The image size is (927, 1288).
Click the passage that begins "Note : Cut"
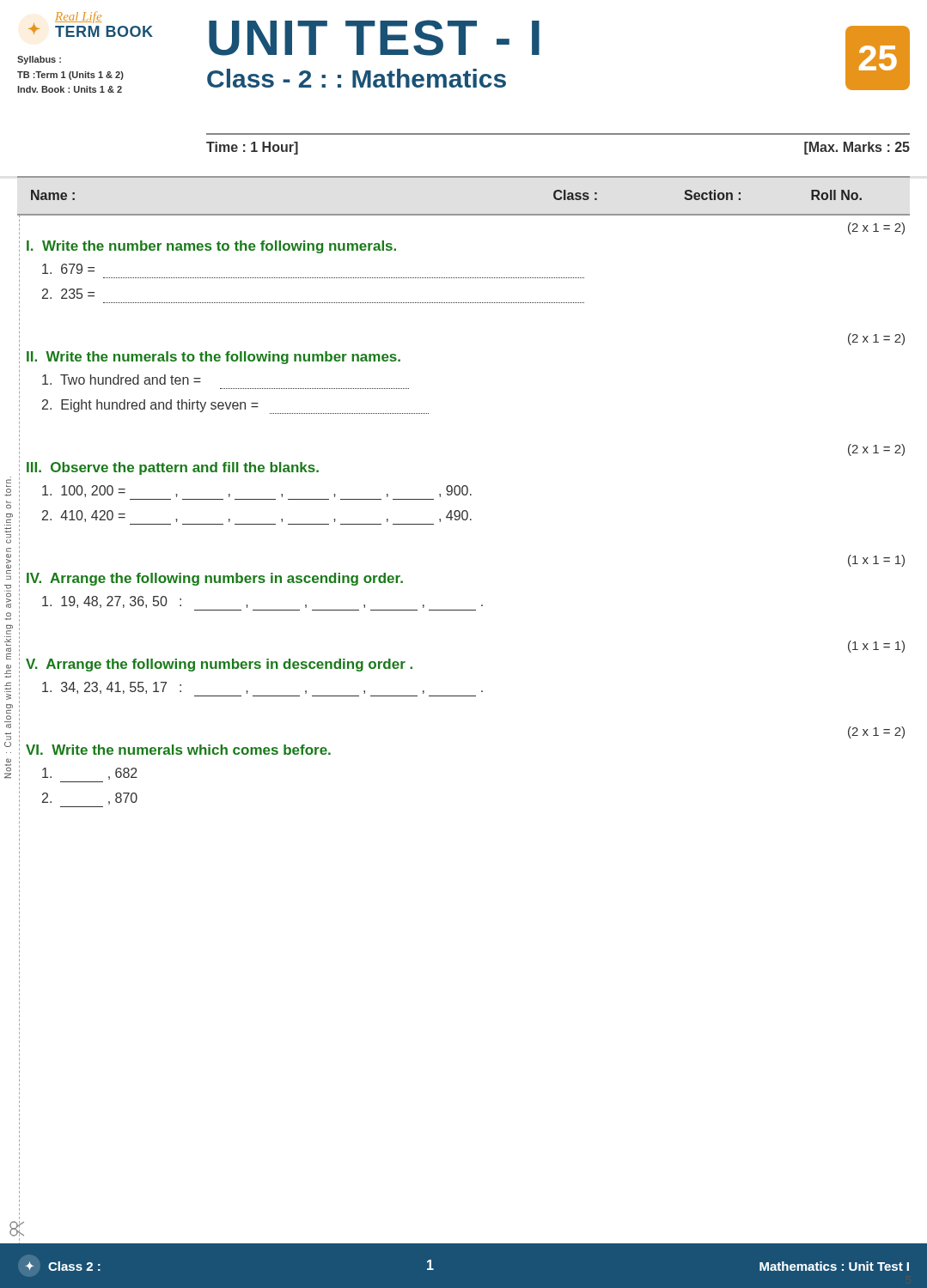(8, 627)
